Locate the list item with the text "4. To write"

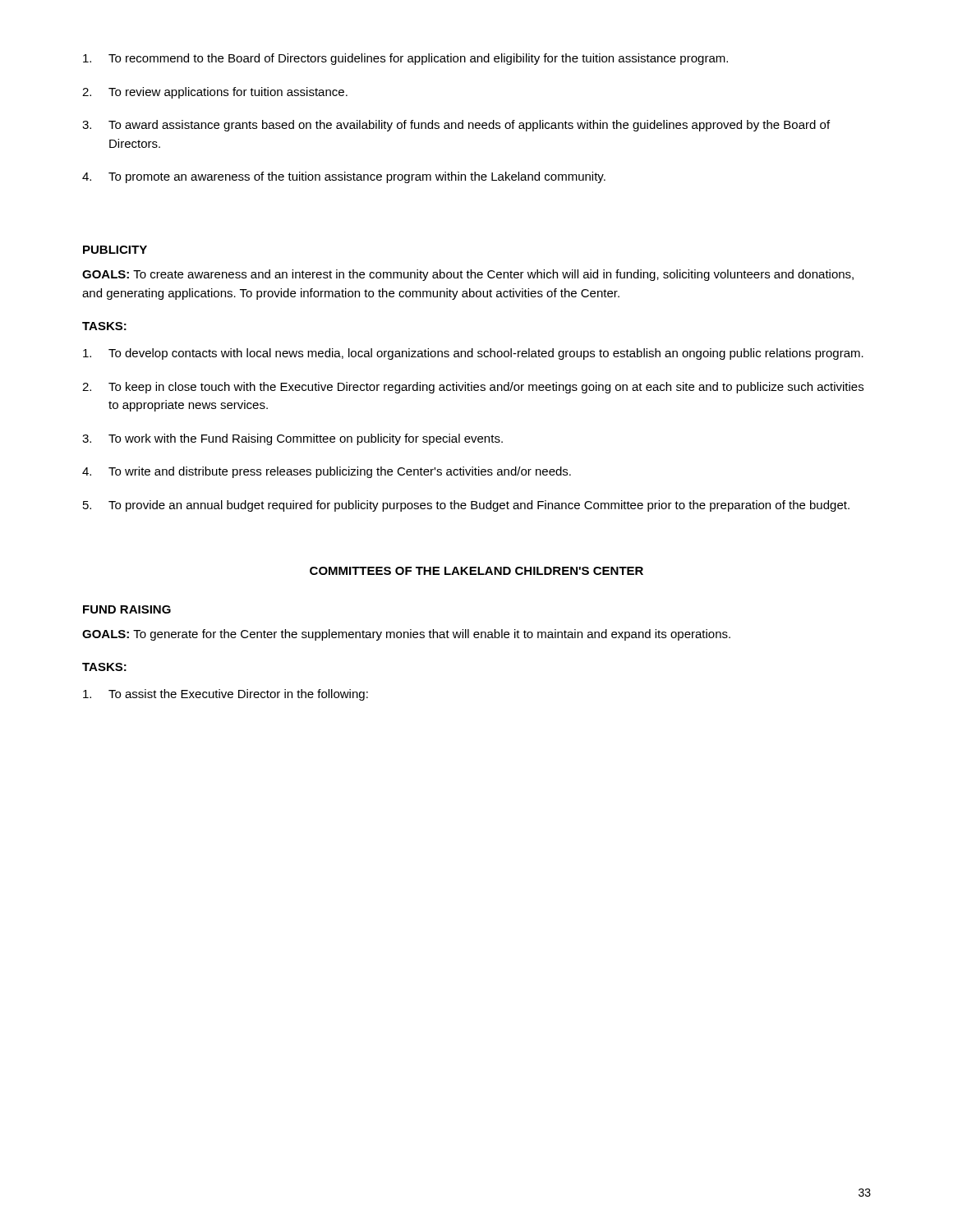(476, 472)
